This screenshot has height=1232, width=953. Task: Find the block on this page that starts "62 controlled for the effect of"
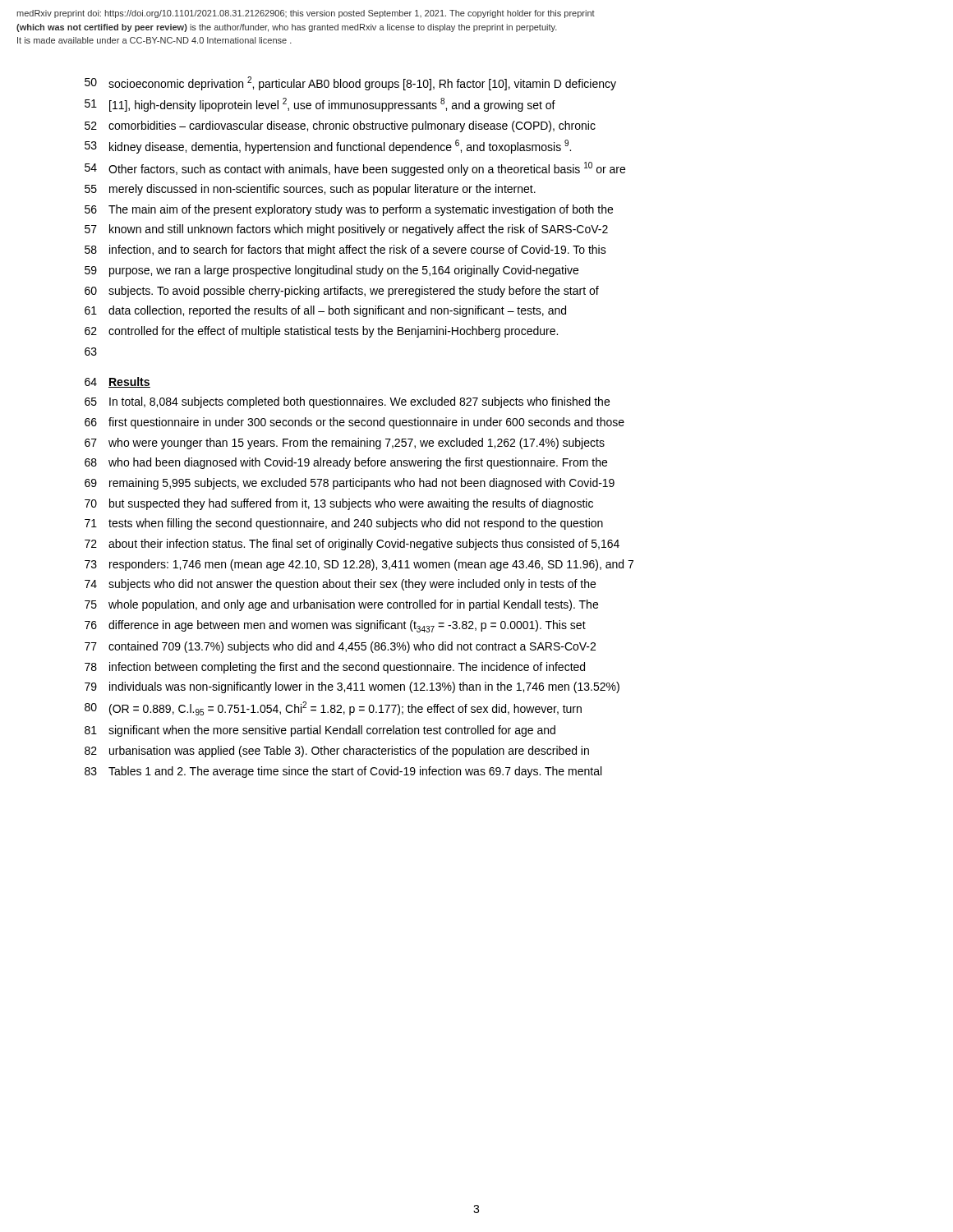pos(476,332)
